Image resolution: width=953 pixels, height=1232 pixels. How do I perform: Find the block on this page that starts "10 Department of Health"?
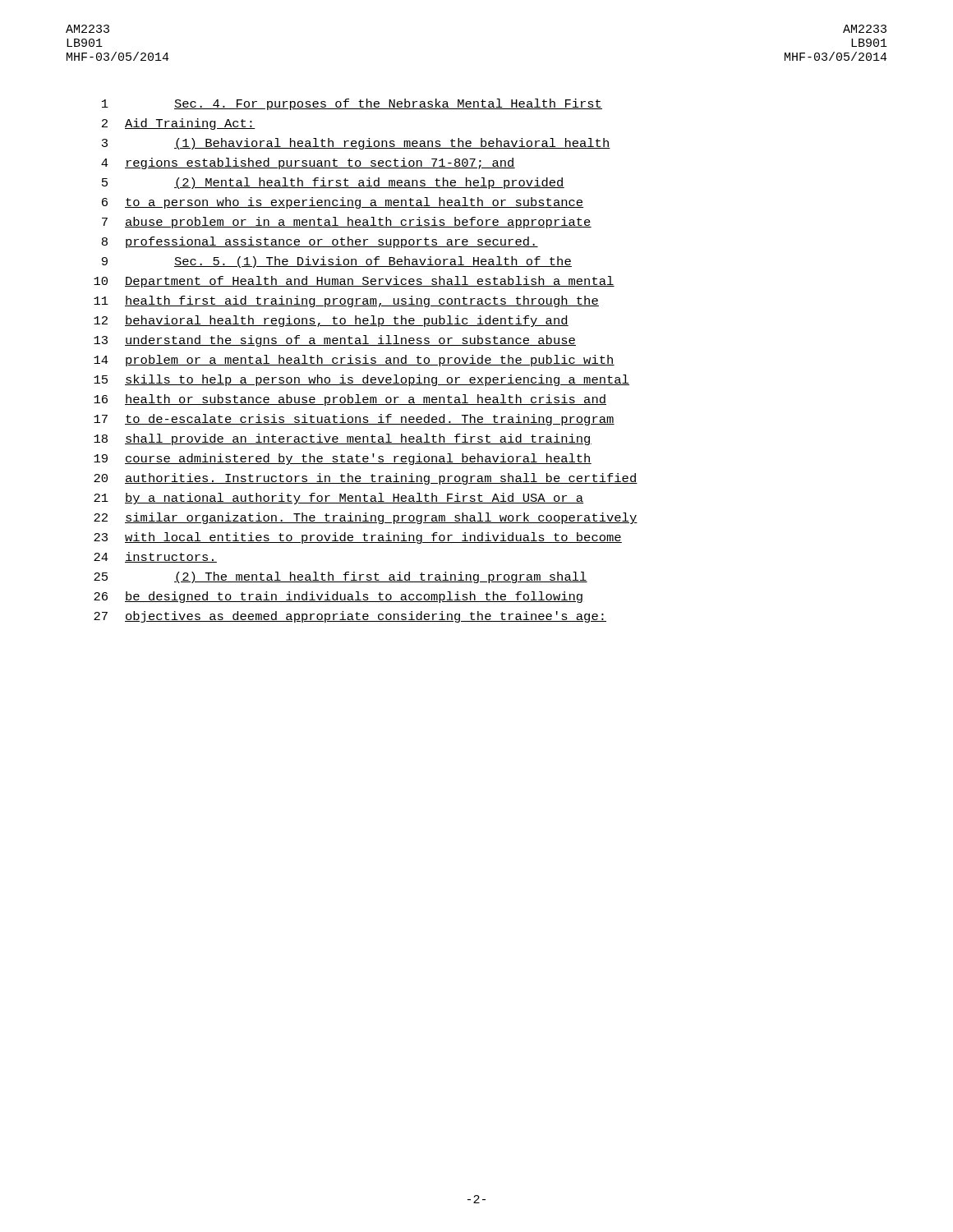[476, 282]
